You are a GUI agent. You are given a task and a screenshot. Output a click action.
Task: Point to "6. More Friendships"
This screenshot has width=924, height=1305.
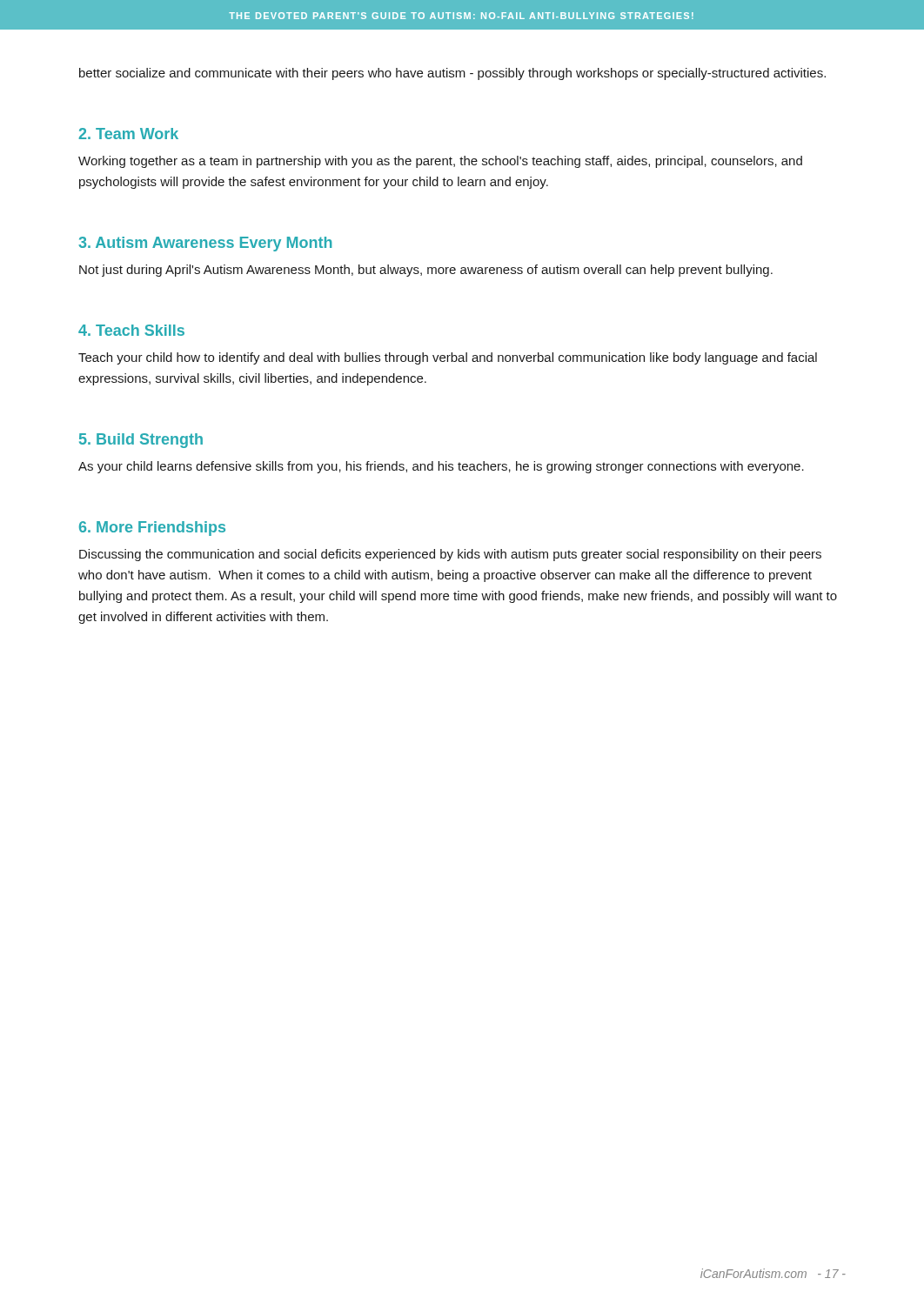(152, 527)
